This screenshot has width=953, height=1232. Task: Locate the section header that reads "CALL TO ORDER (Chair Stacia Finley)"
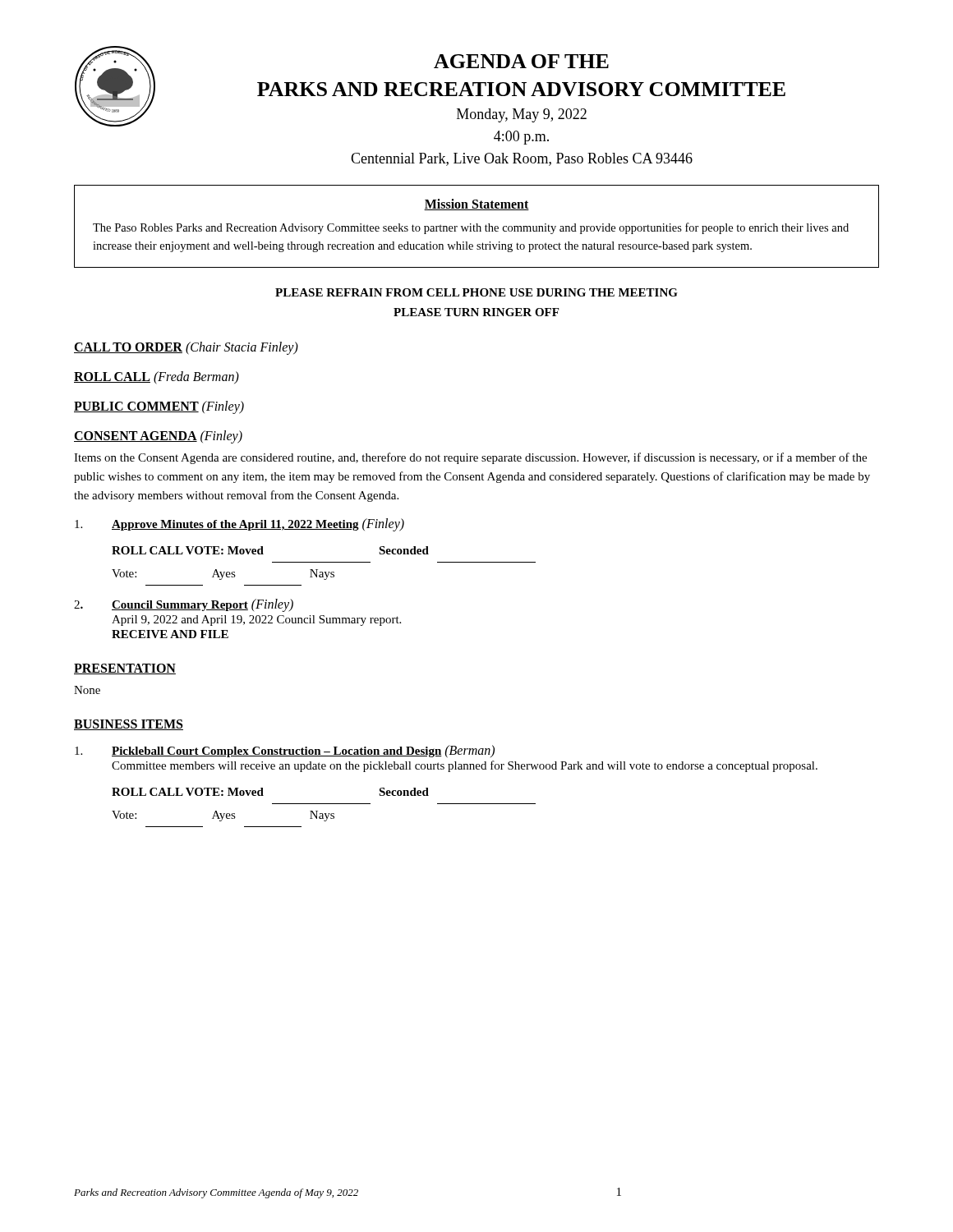[x=186, y=347]
